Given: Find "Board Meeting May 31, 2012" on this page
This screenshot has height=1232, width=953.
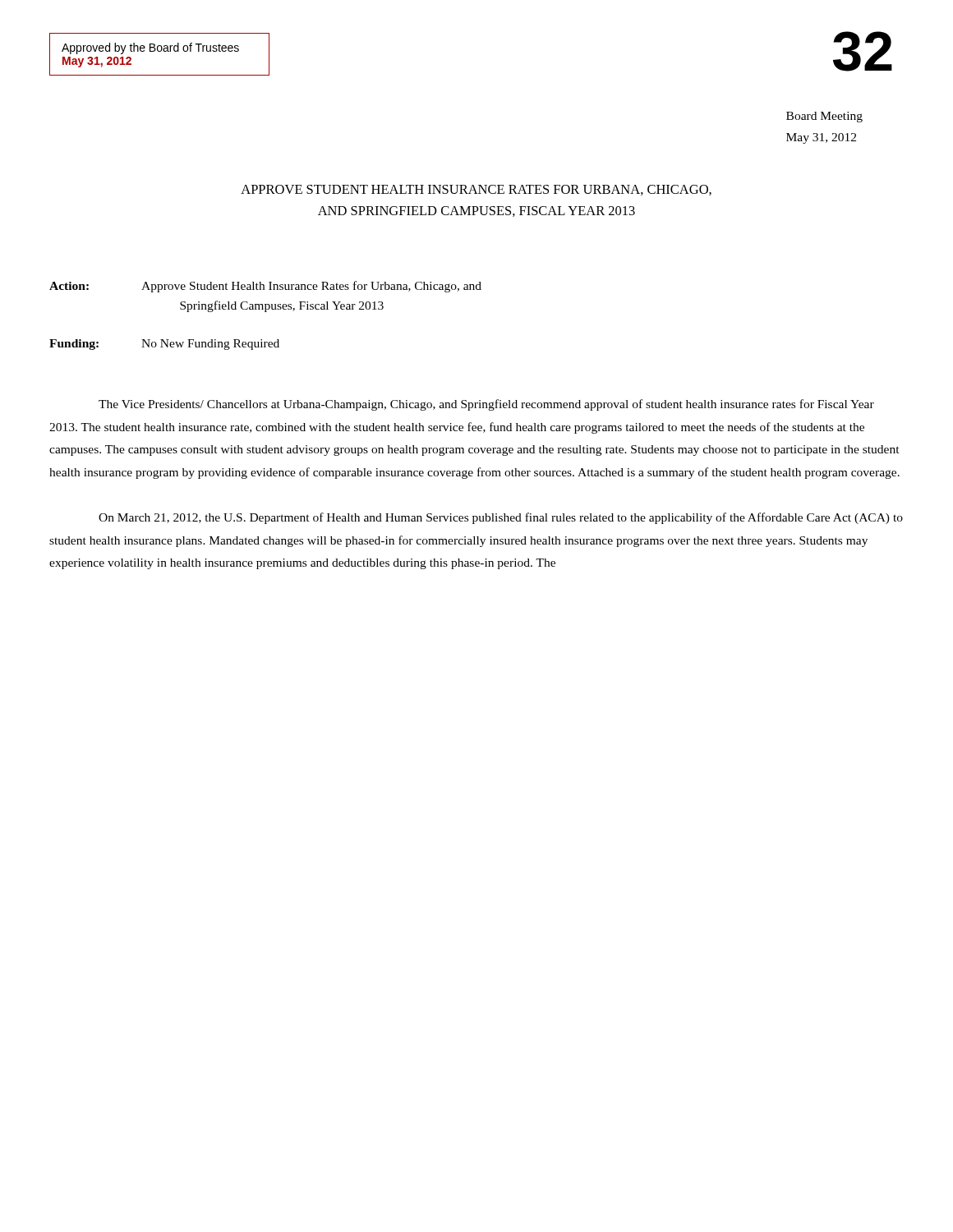Looking at the screenshot, I should 824,126.
